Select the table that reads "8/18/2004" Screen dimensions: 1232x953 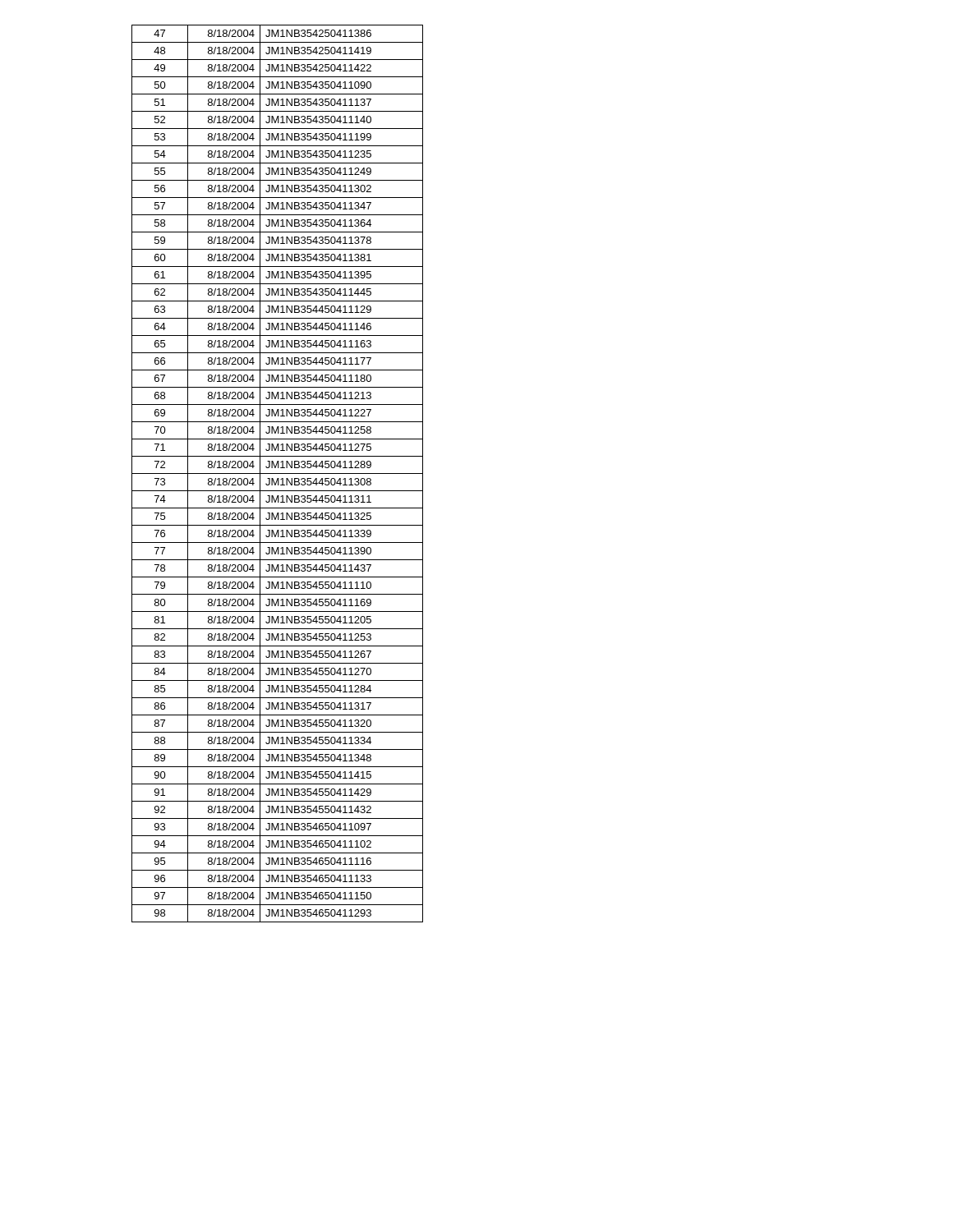point(277,474)
